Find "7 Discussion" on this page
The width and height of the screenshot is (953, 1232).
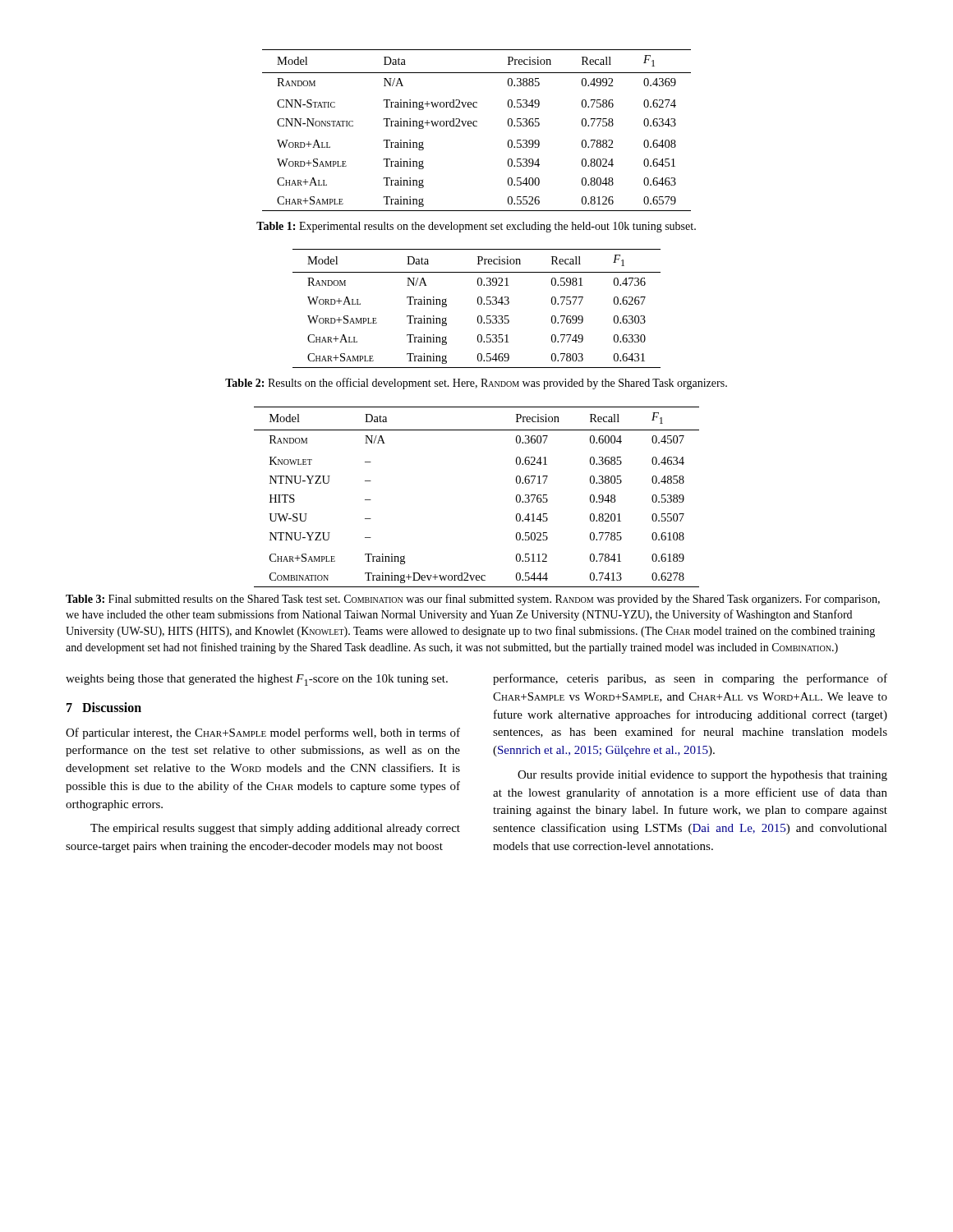pyautogui.click(x=104, y=708)
